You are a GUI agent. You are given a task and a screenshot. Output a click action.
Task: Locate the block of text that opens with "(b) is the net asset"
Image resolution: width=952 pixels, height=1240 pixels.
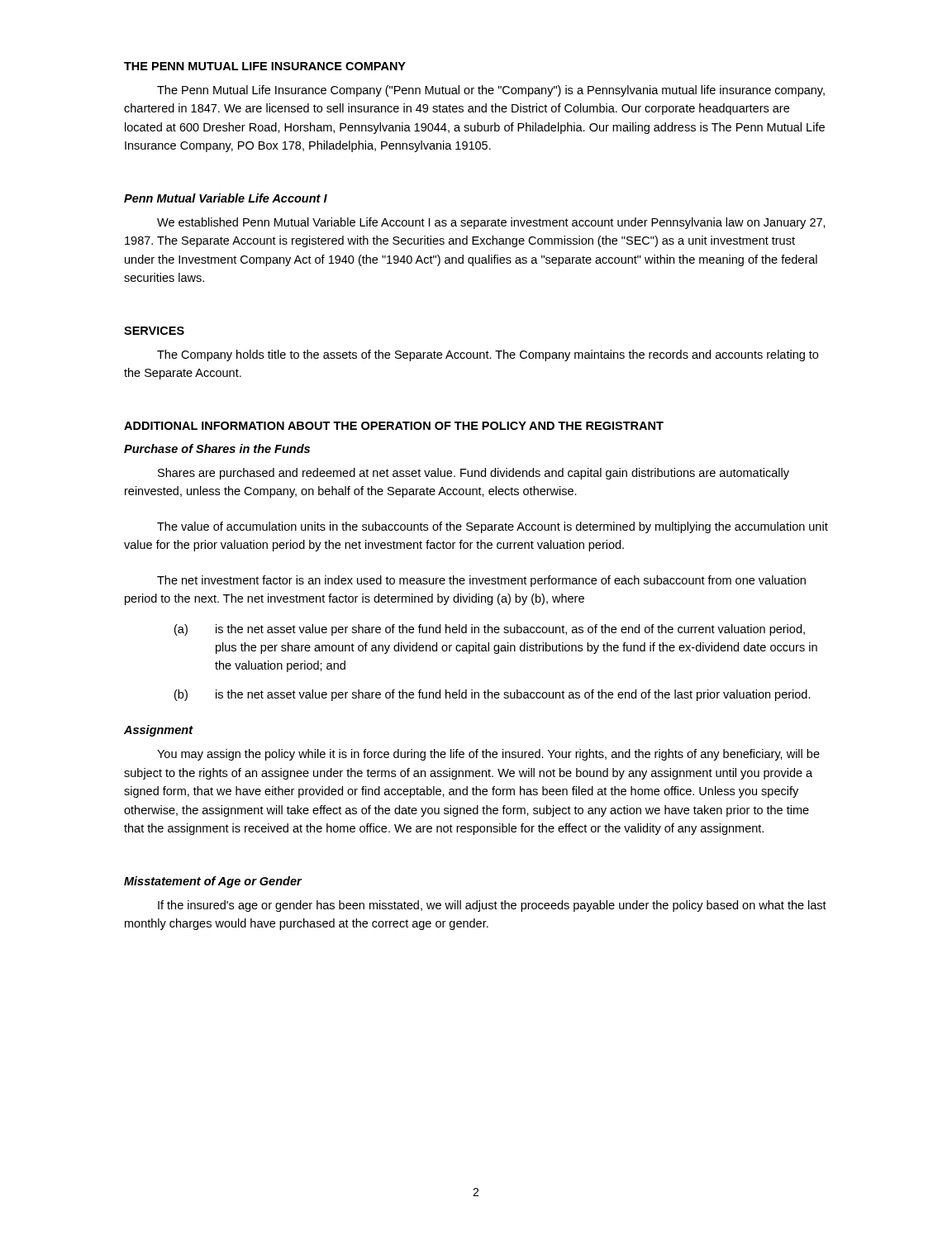tap(501, 695)
